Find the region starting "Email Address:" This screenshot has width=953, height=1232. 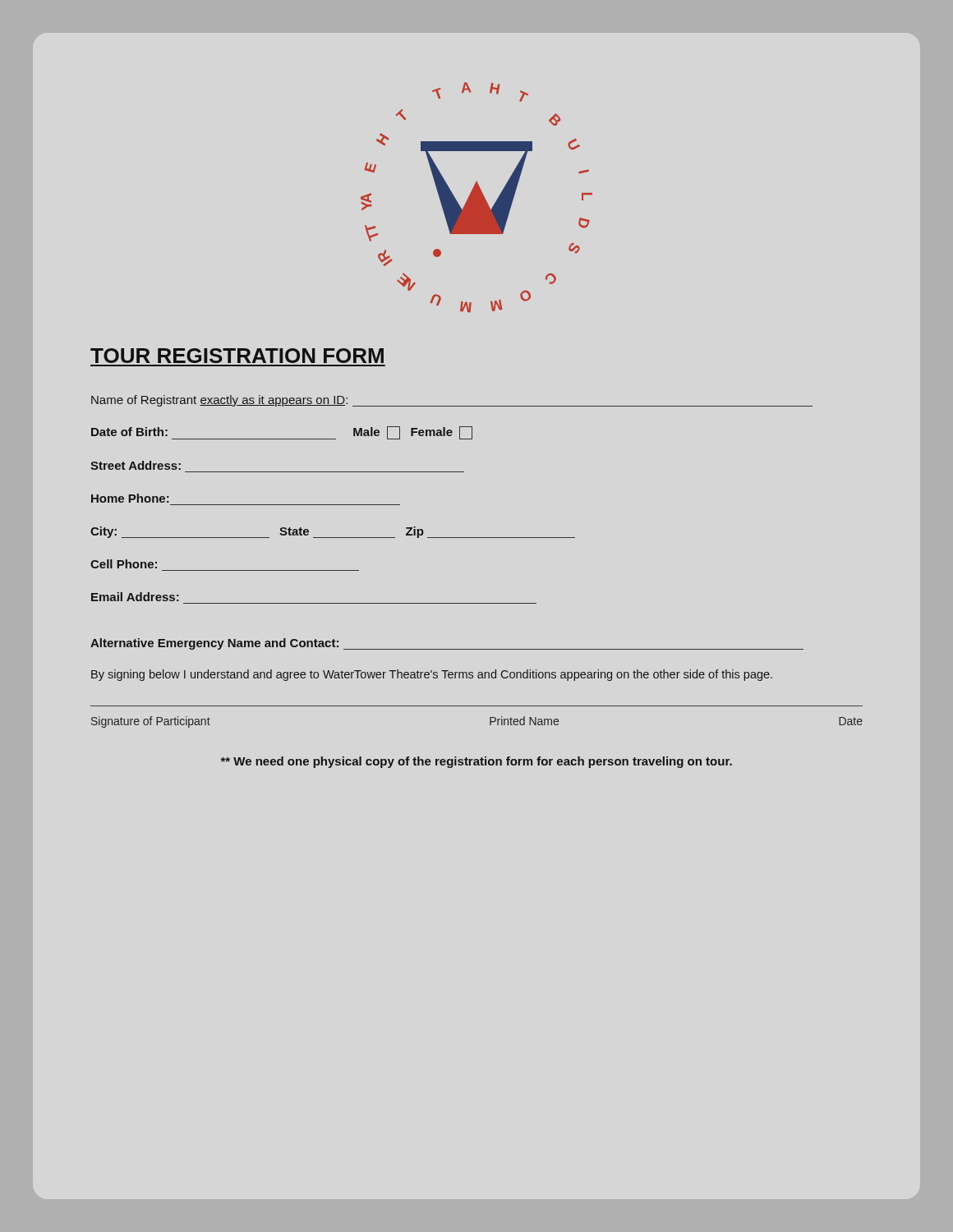point(313,596)
